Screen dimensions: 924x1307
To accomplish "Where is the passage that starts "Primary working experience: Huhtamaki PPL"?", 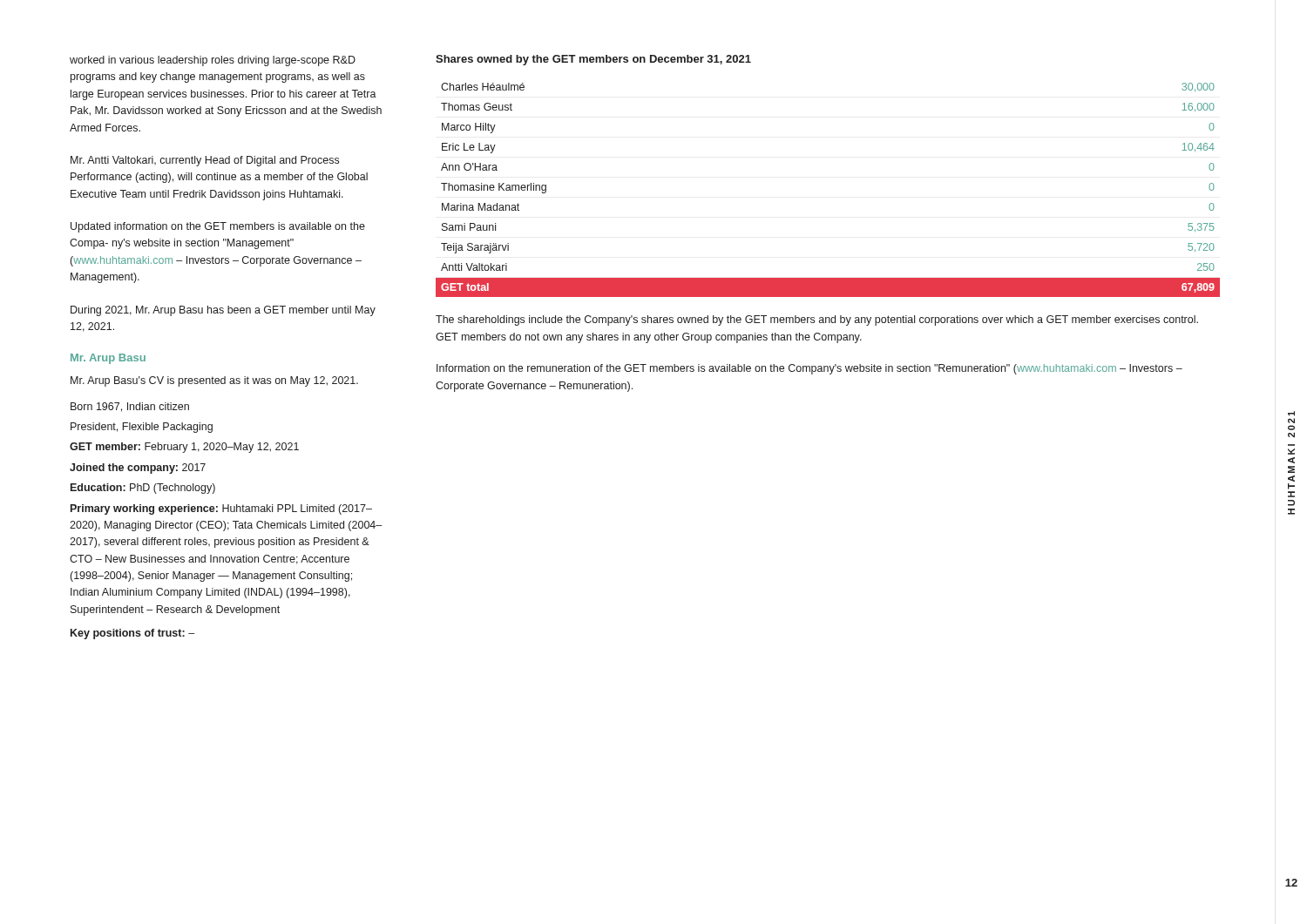I will (226, 559).
